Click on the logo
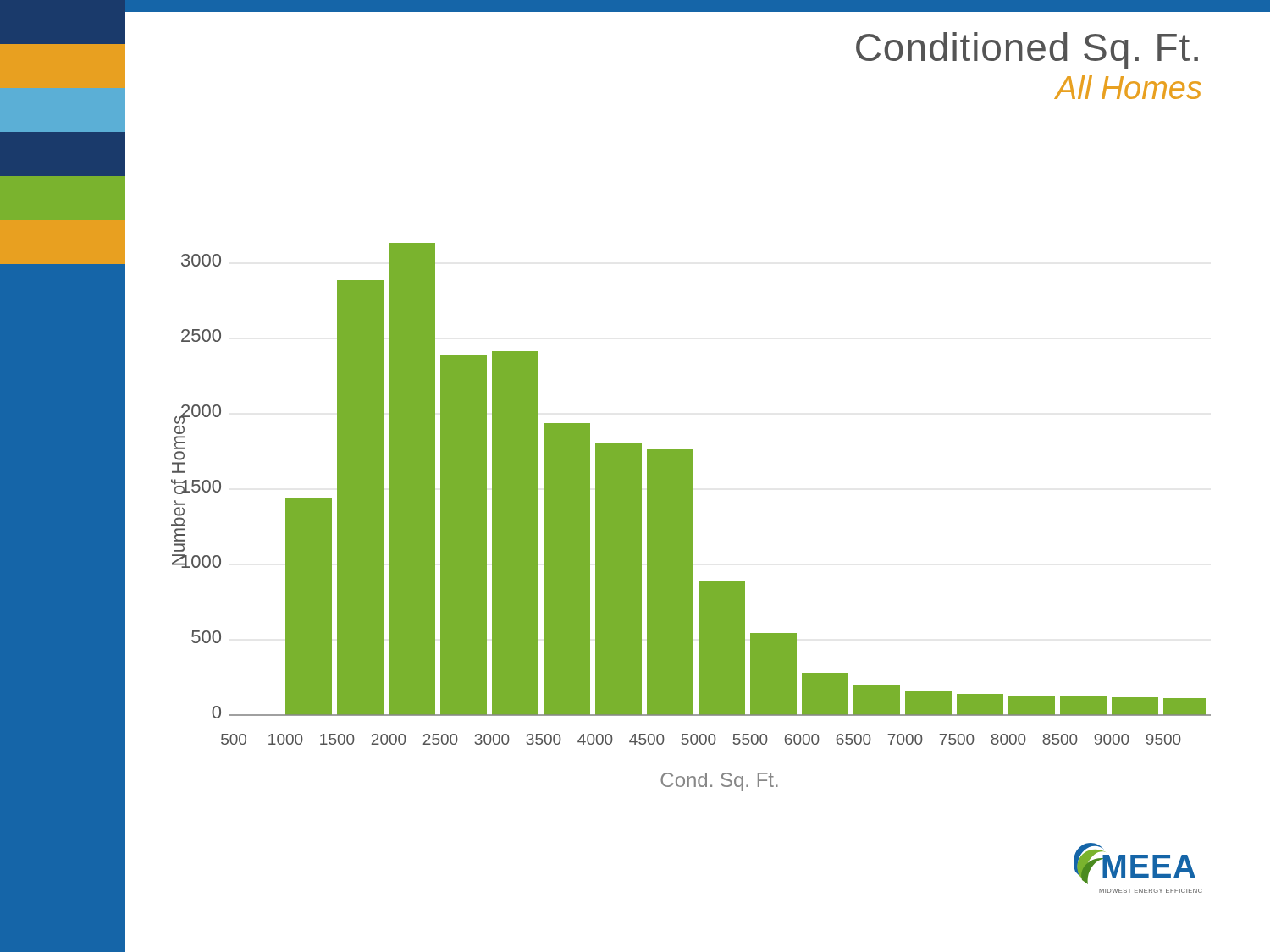1270x952 pixels. coord(1126,867)
